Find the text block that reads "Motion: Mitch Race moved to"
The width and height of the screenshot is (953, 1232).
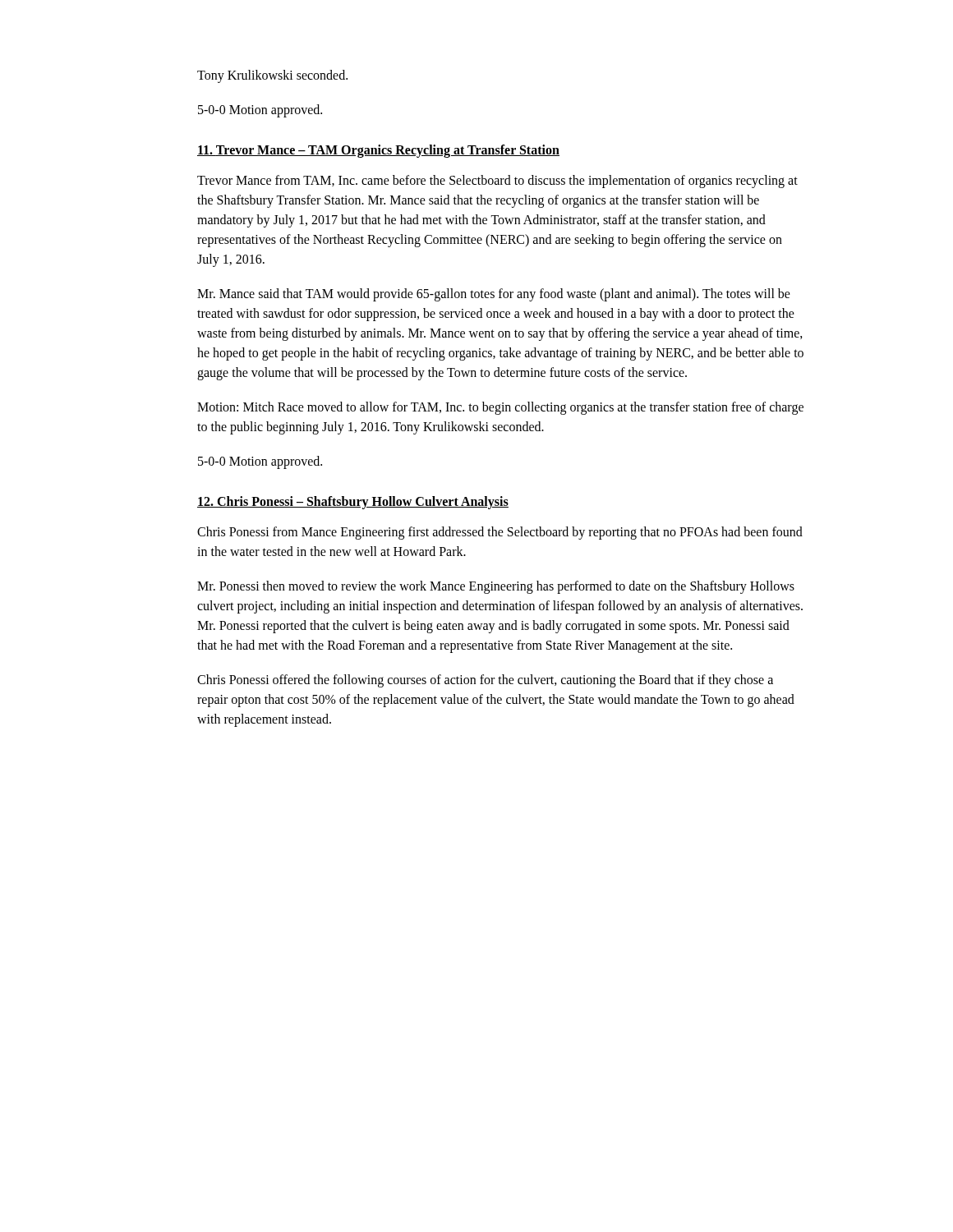coord(501,417)
